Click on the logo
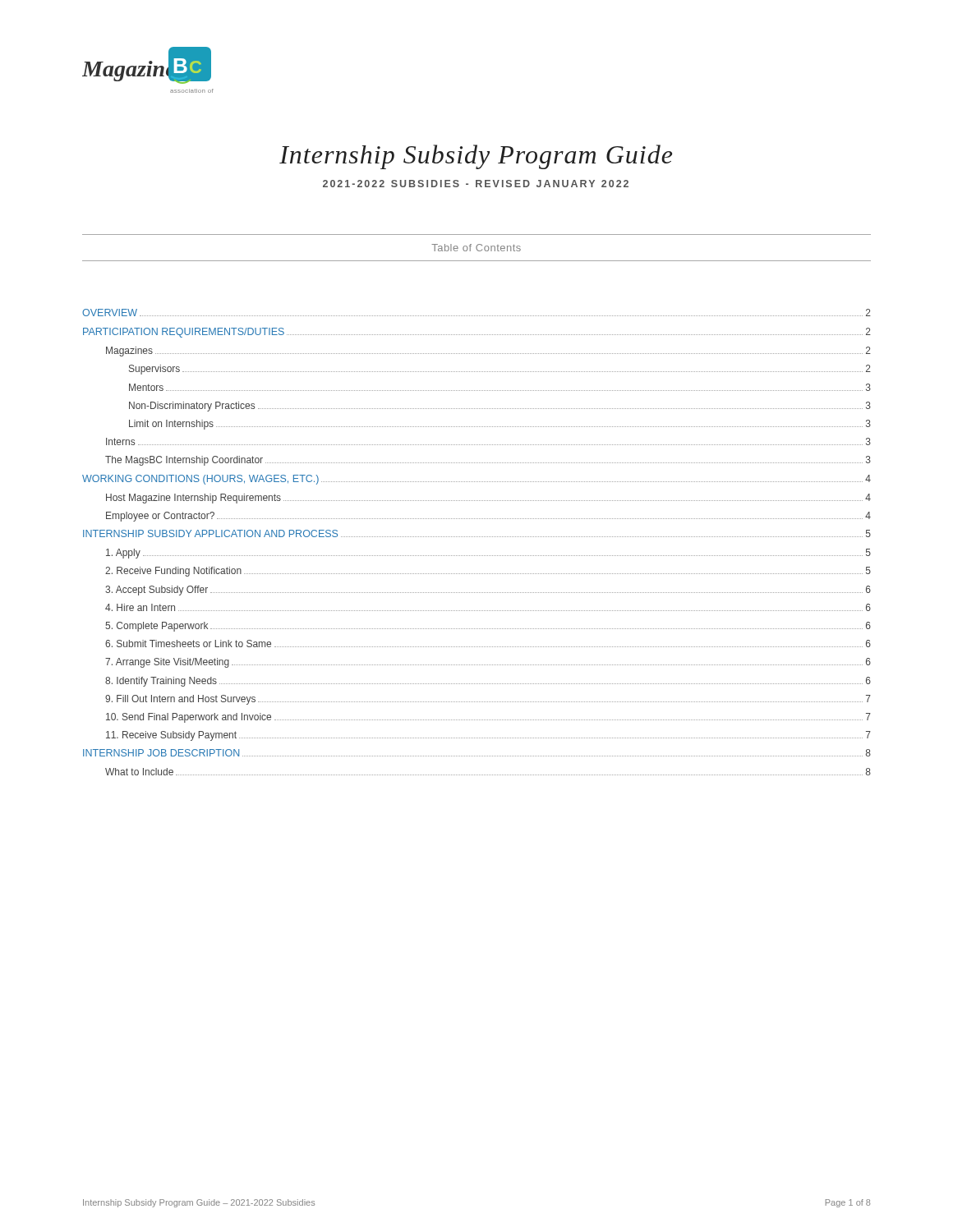The image size is (953, 1232). [148, 74]
